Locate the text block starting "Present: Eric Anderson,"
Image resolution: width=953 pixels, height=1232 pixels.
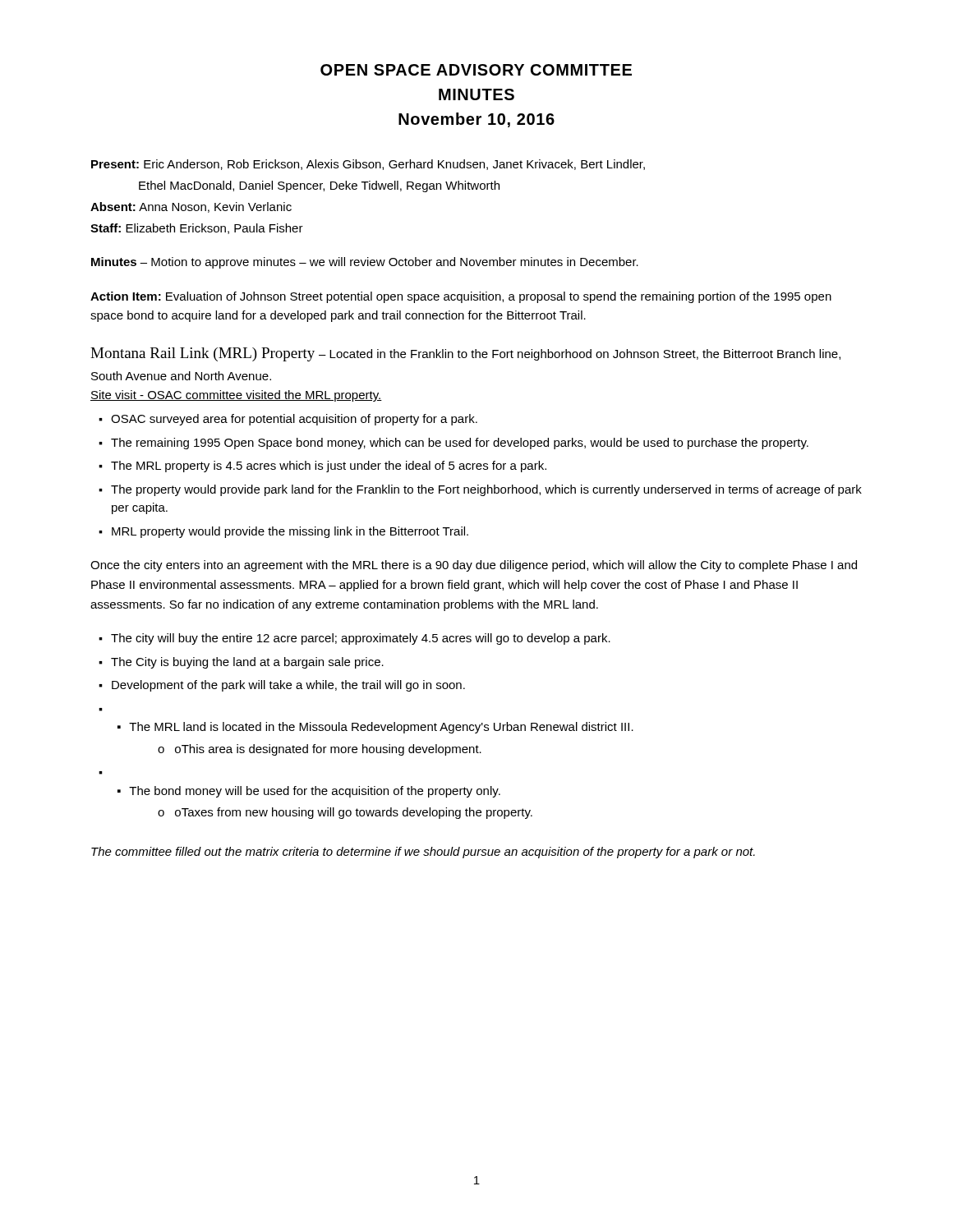(x=476, y=196)
